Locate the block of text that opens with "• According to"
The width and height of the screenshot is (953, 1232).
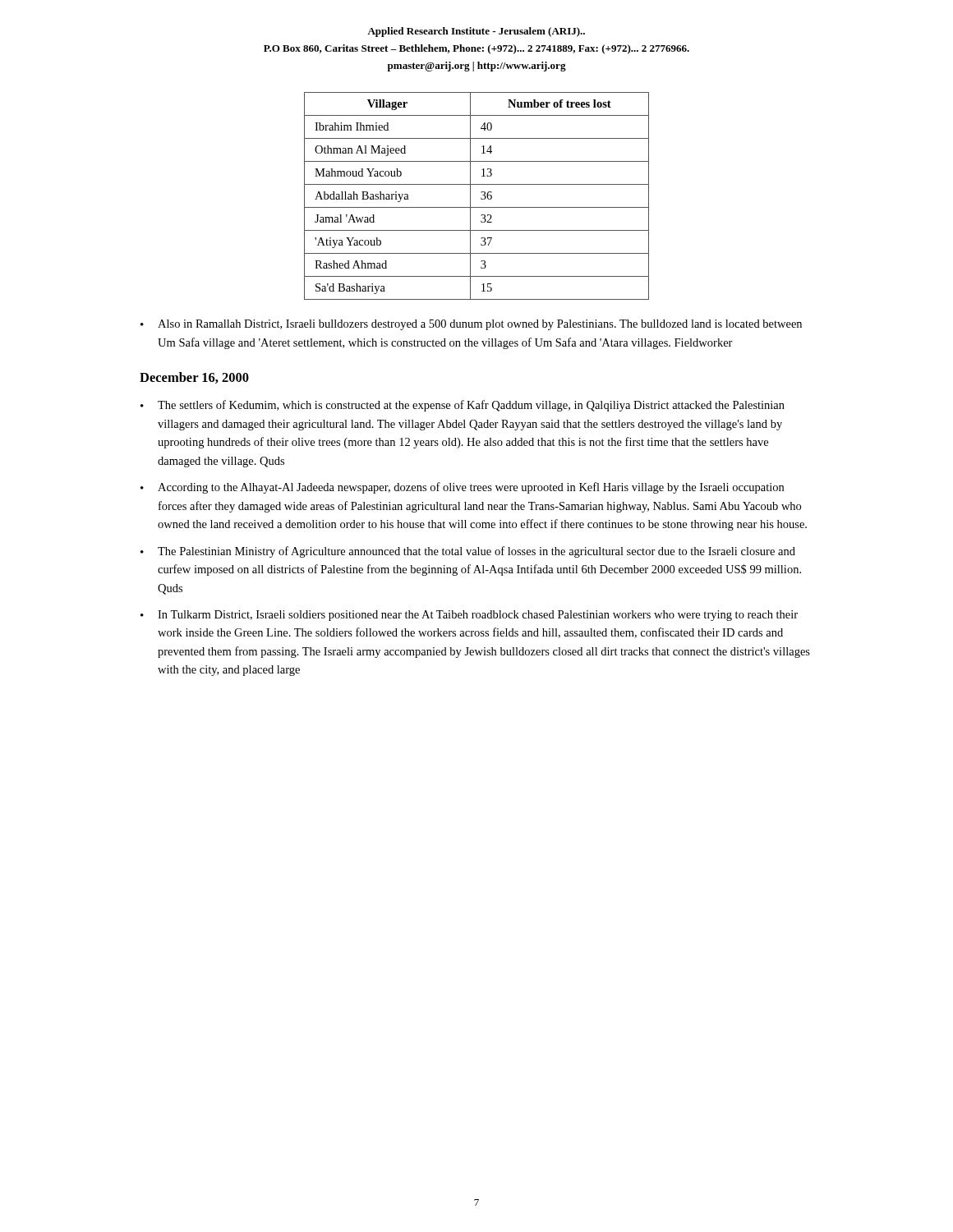(476, 506)
